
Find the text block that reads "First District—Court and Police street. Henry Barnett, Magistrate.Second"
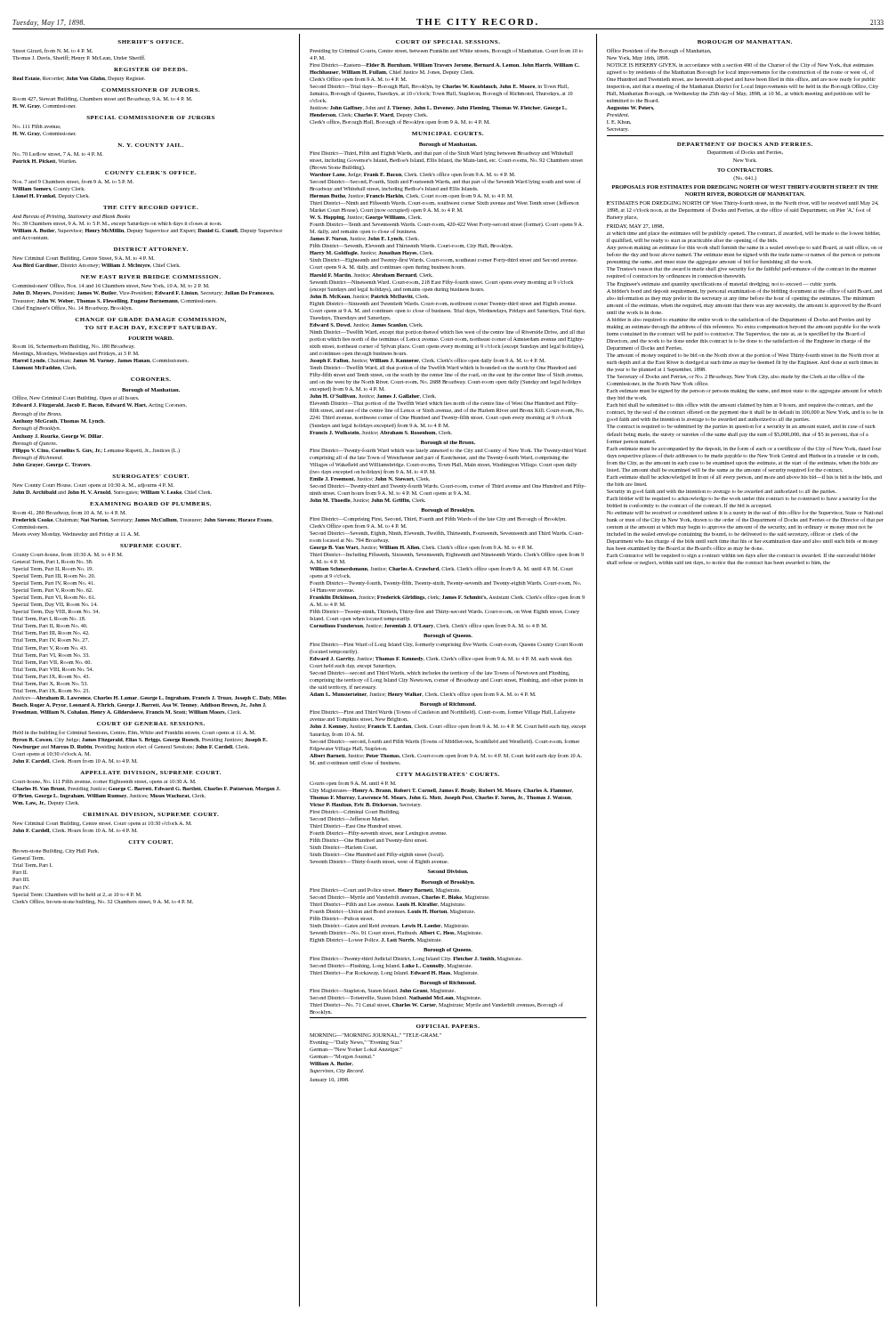(400, 914)
